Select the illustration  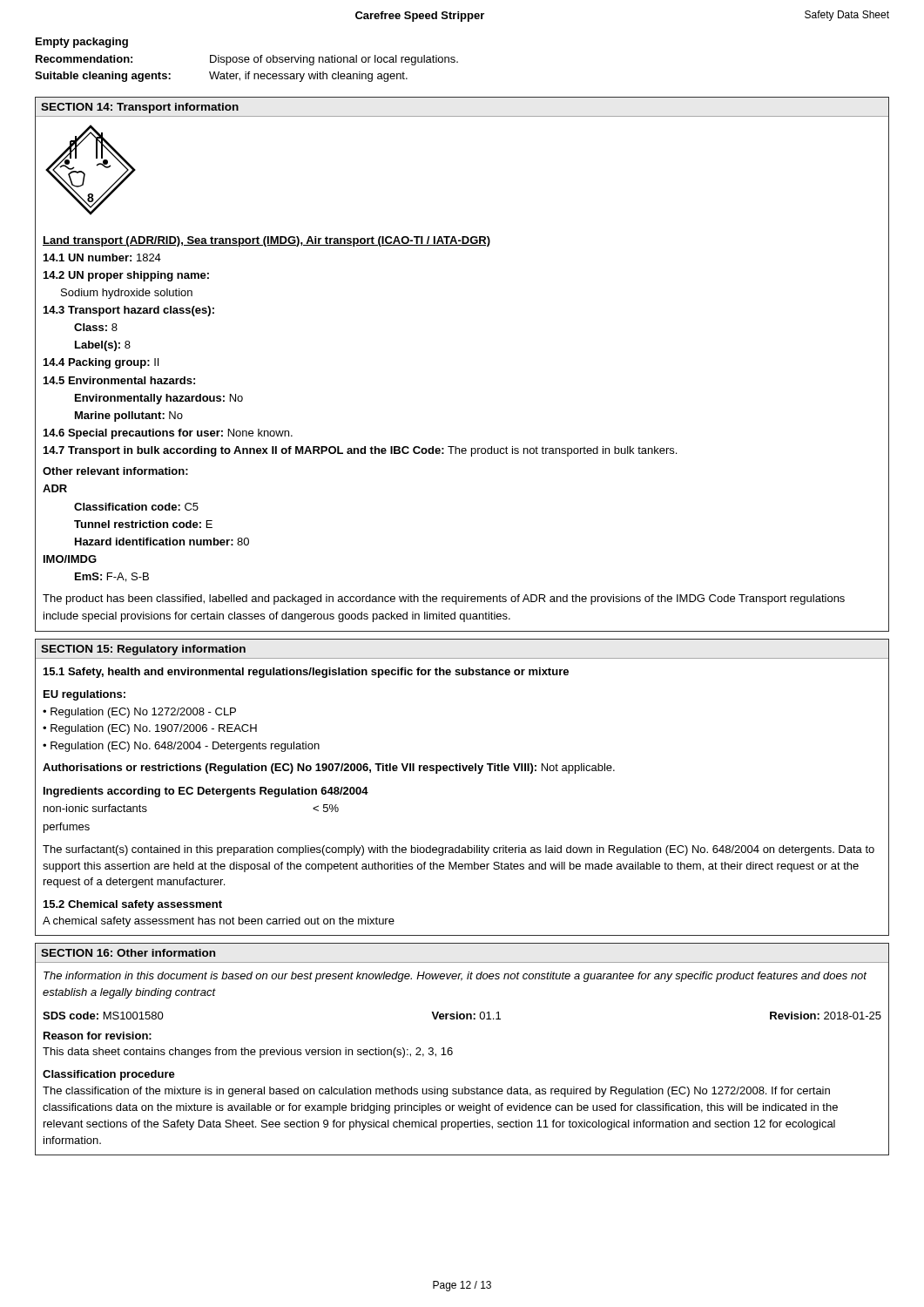(91, 173)
